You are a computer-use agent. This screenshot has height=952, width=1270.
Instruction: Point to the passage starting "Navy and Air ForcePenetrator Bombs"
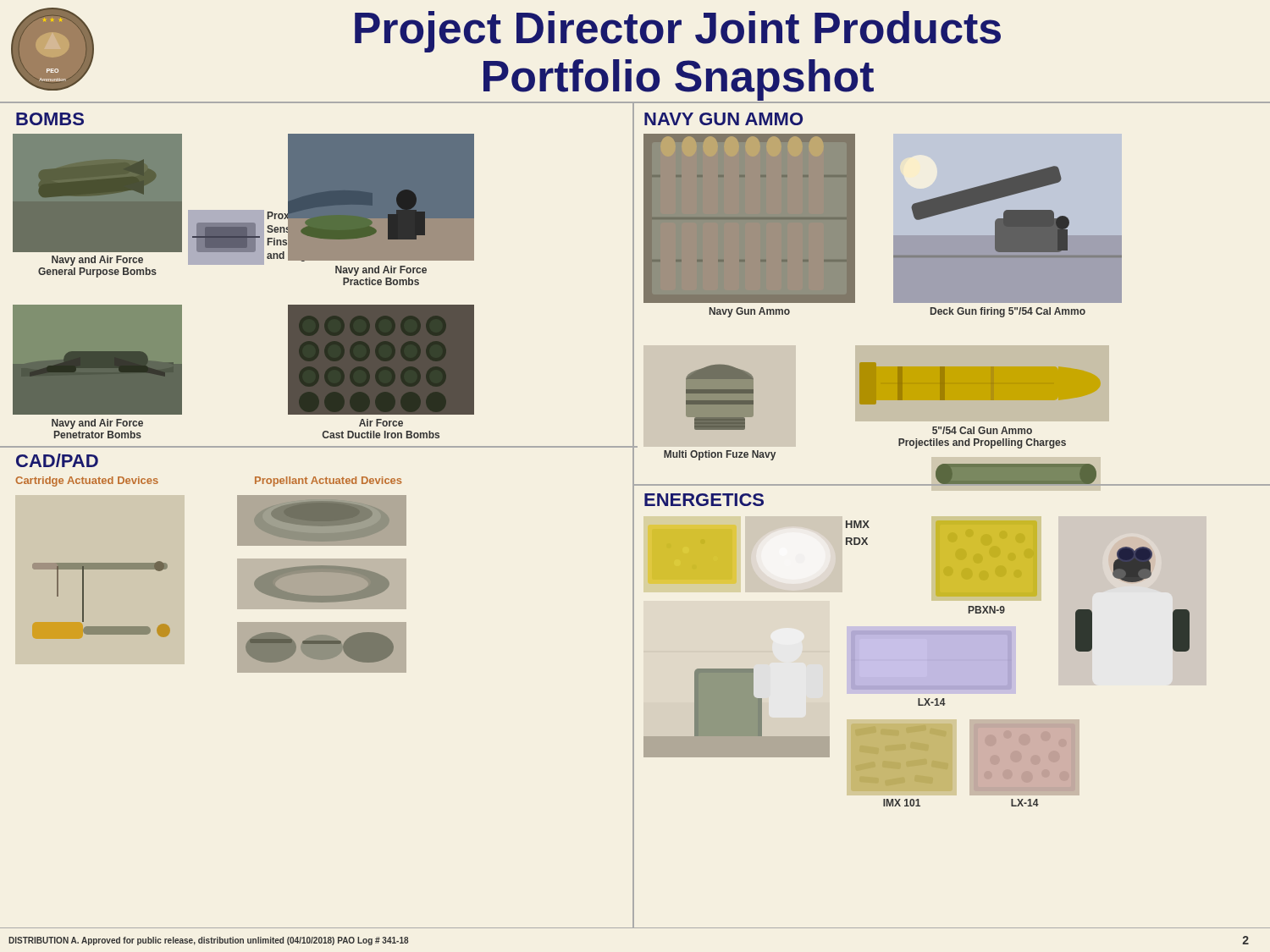coord(97,429)
